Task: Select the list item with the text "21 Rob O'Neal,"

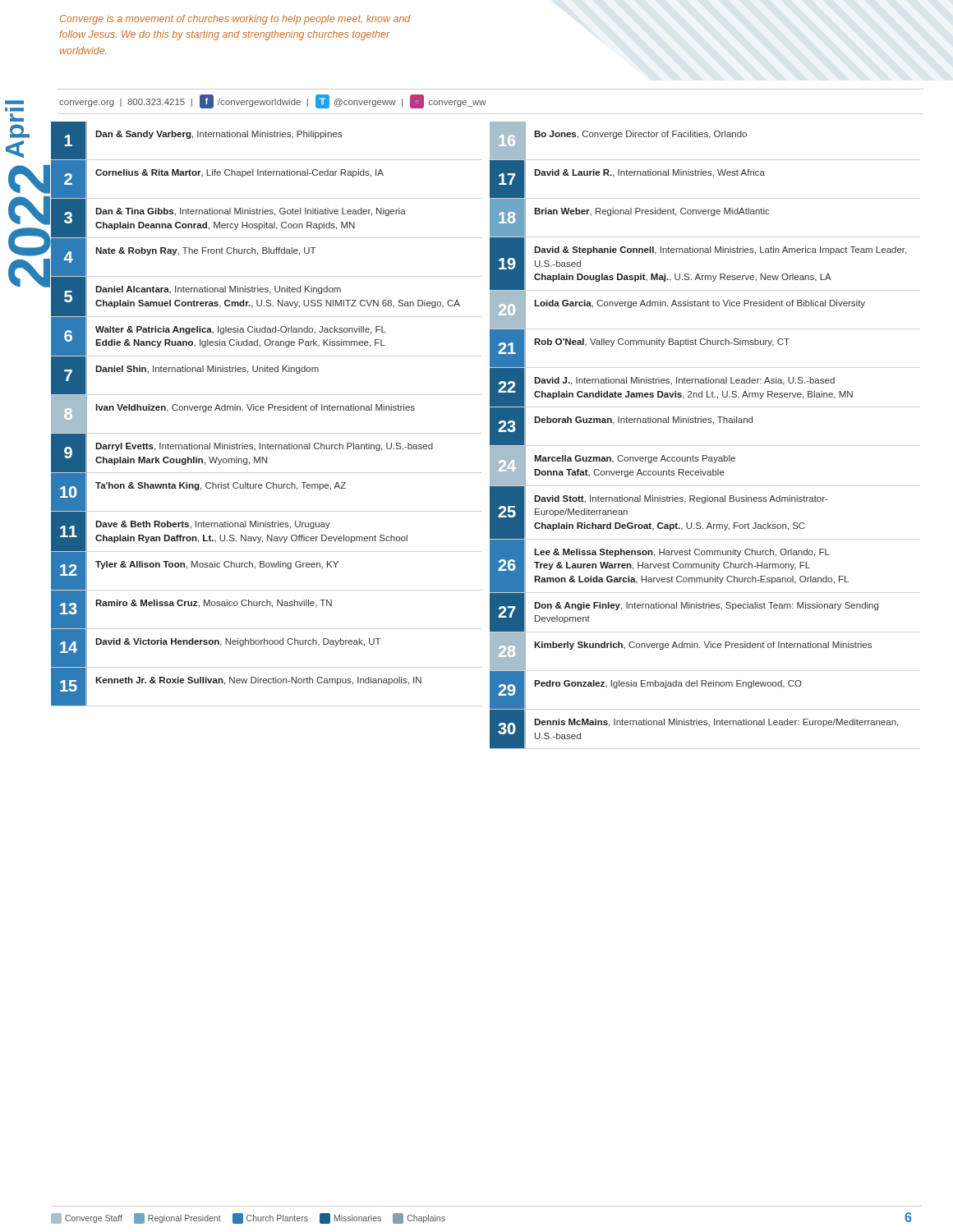Action: coord(705,348)
